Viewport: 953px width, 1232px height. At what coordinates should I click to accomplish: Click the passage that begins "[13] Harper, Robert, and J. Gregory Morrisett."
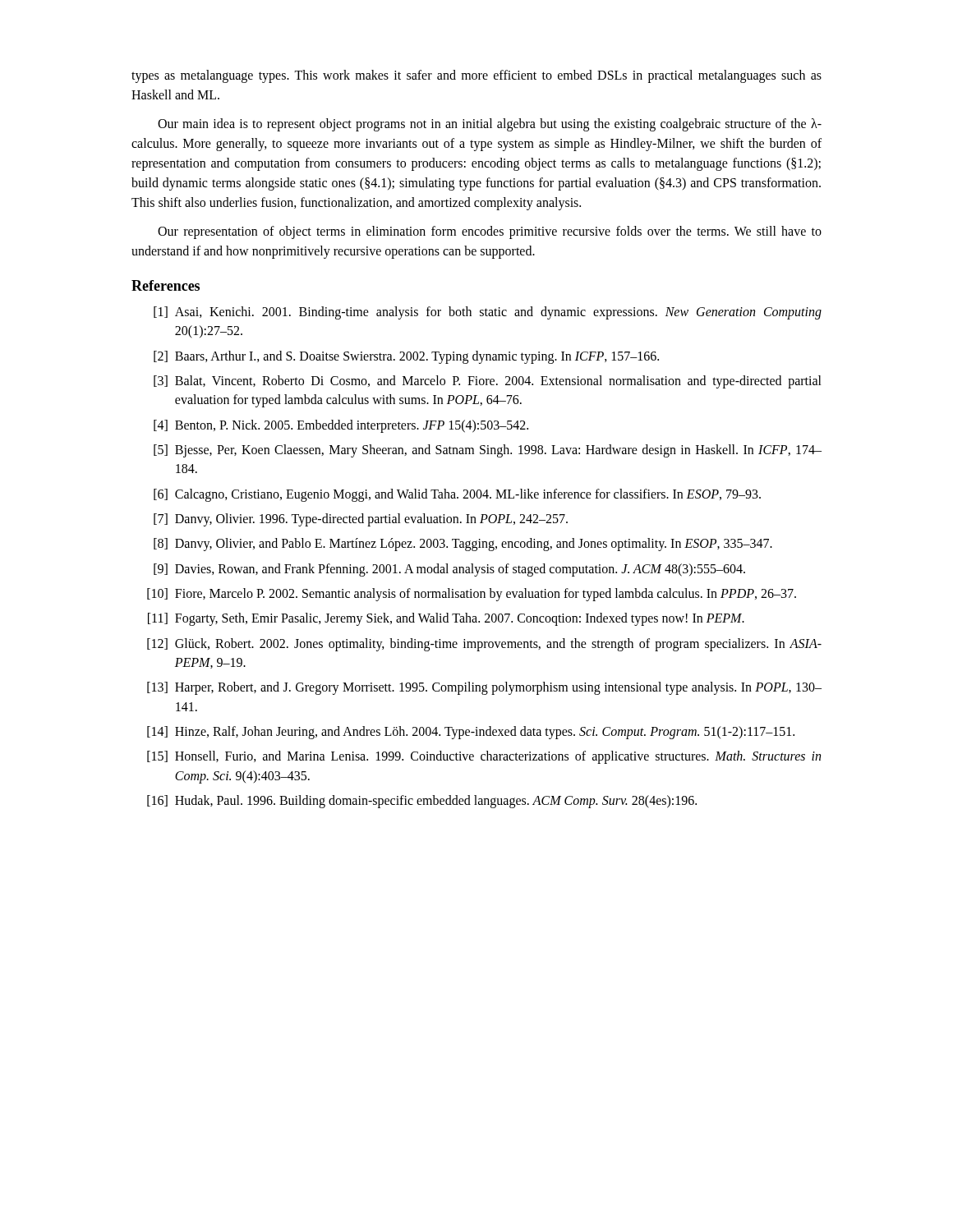pos(476,697)
